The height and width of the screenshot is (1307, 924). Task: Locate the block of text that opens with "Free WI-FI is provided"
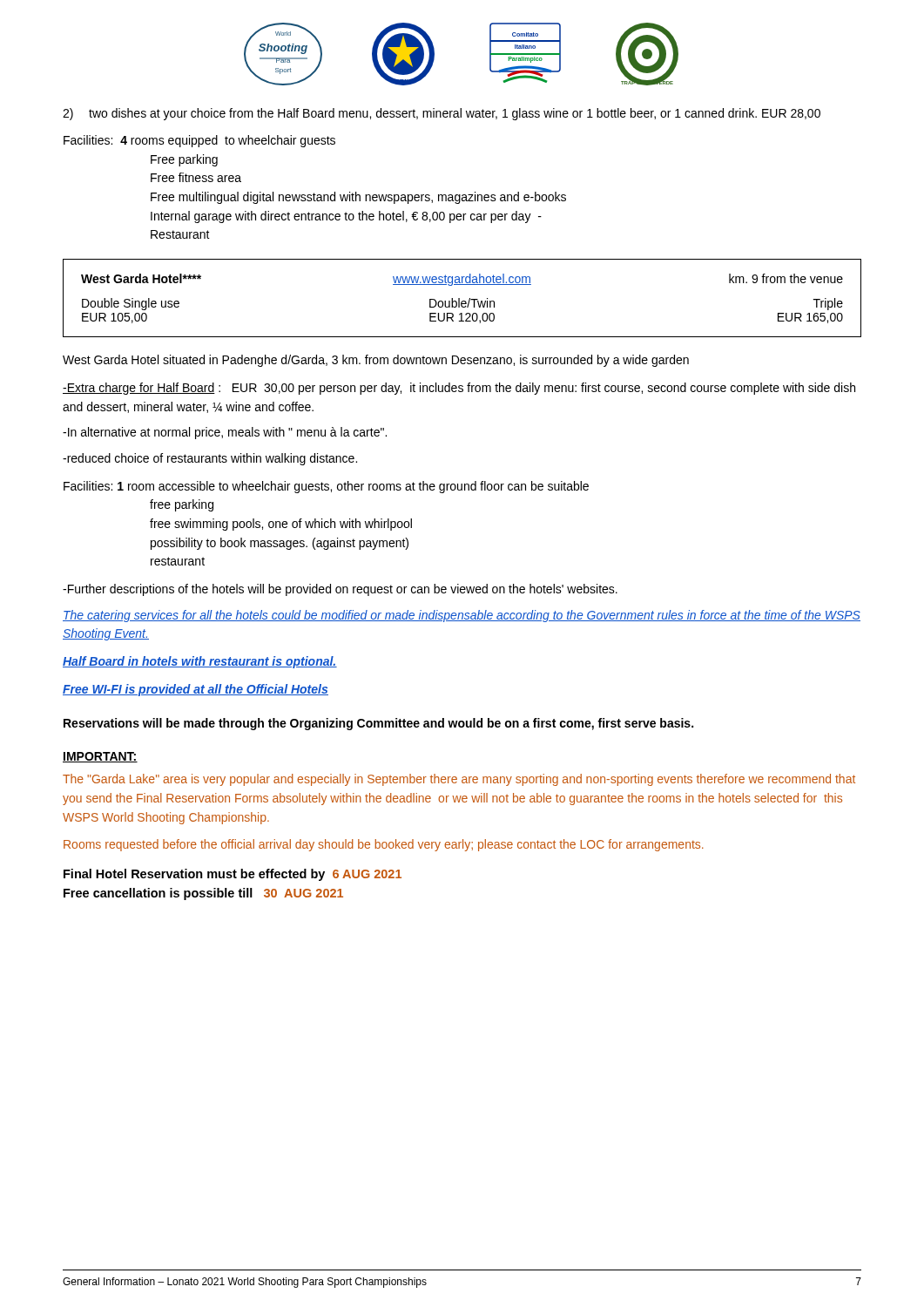pyautogui.click(x=195, y=689)
